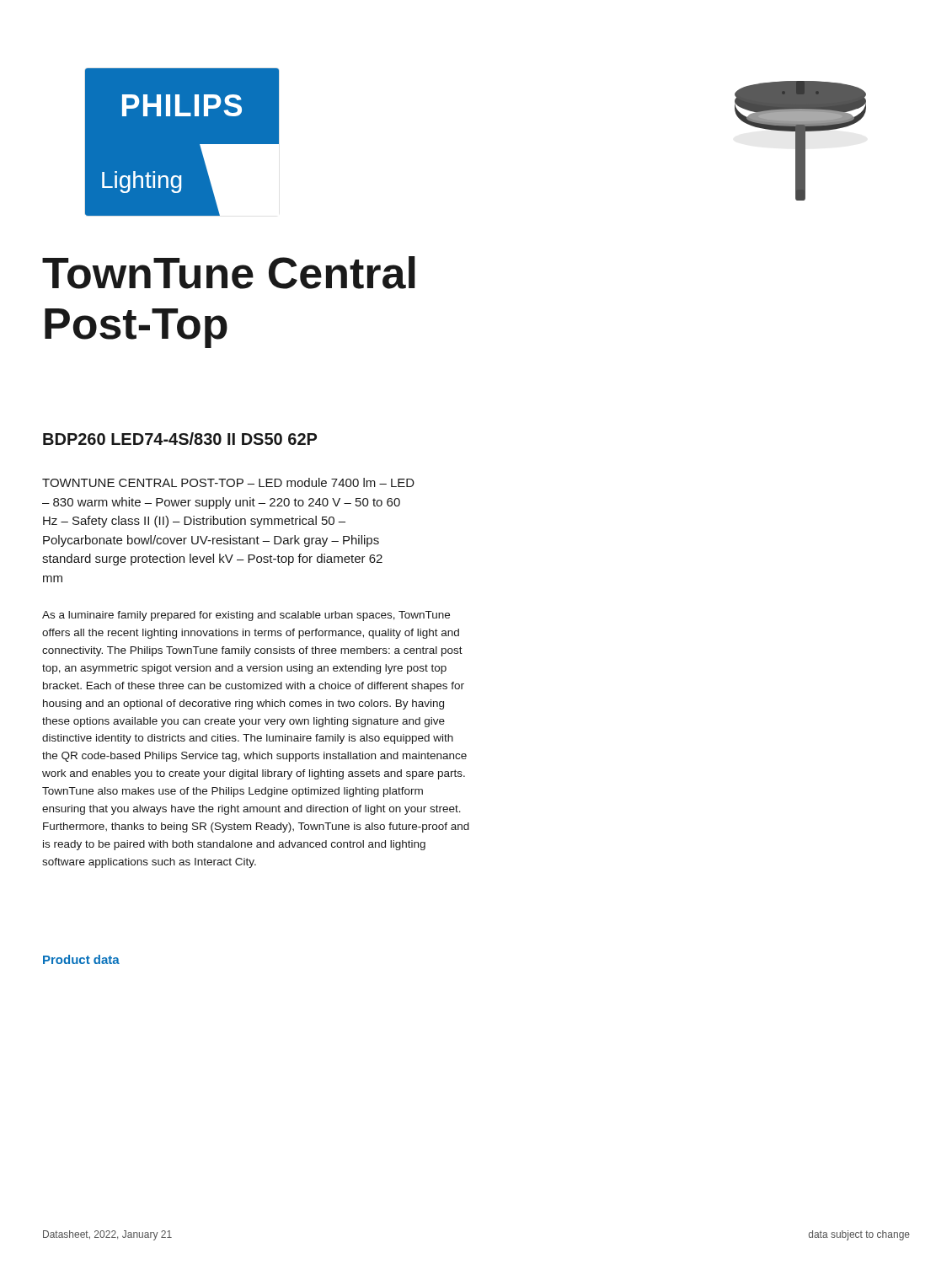Point to "Product data"
The image size is (952, 1264).
click(x=81, y=959)
